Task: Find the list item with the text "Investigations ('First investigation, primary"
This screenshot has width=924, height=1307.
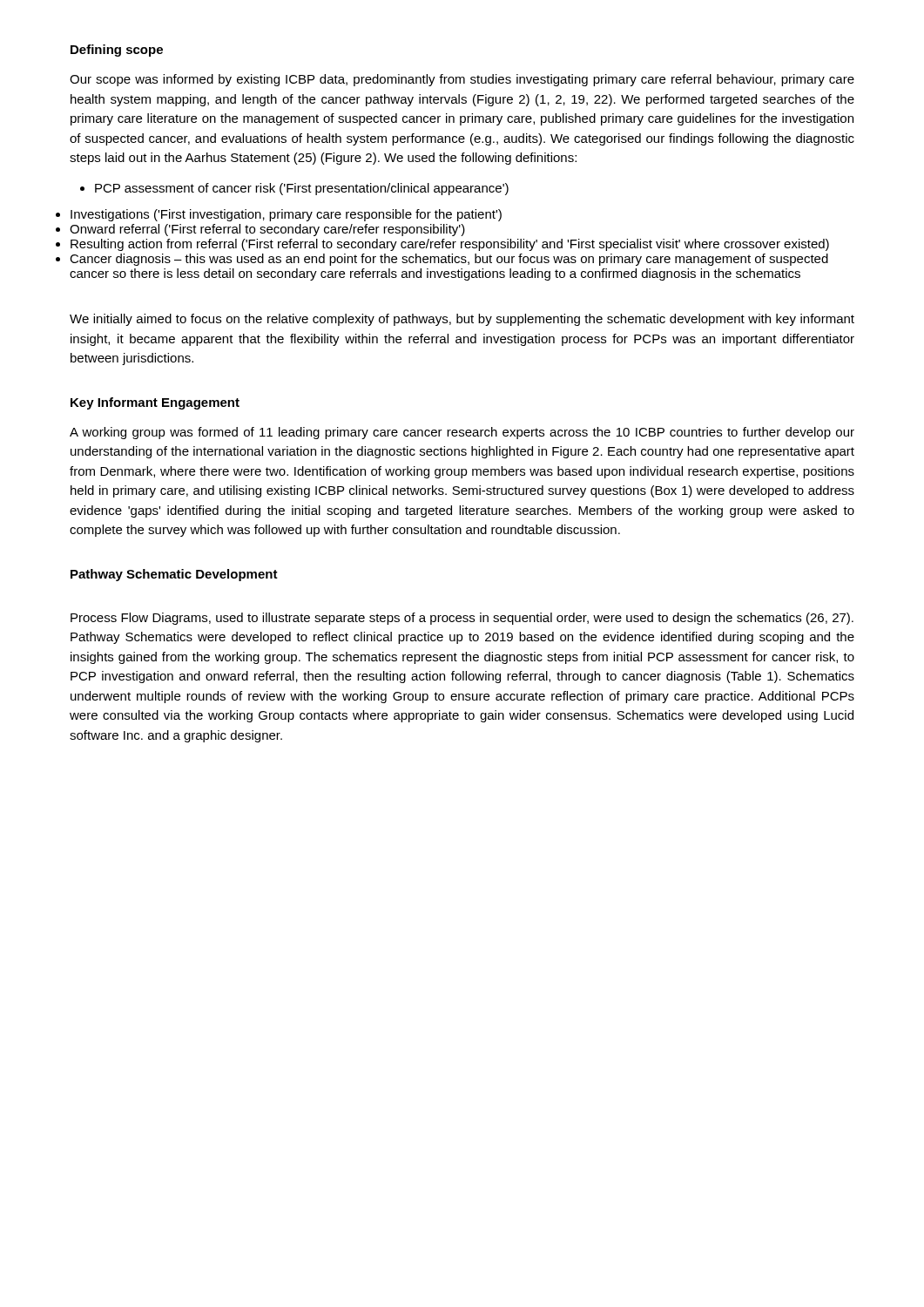Action: click(x=462, y=214)
